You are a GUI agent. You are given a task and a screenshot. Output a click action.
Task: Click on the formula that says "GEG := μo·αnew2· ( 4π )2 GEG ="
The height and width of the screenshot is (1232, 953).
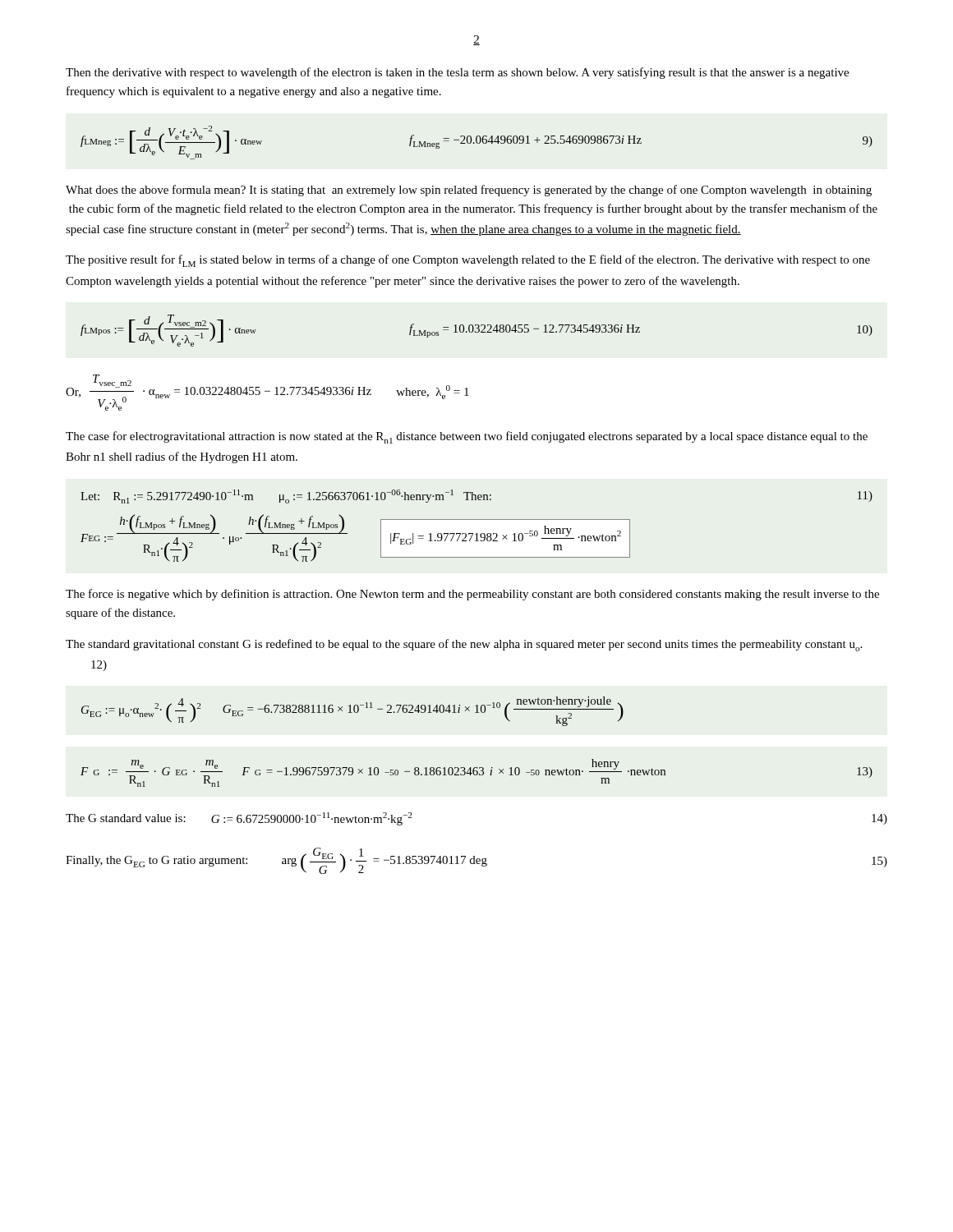point(352,711)
